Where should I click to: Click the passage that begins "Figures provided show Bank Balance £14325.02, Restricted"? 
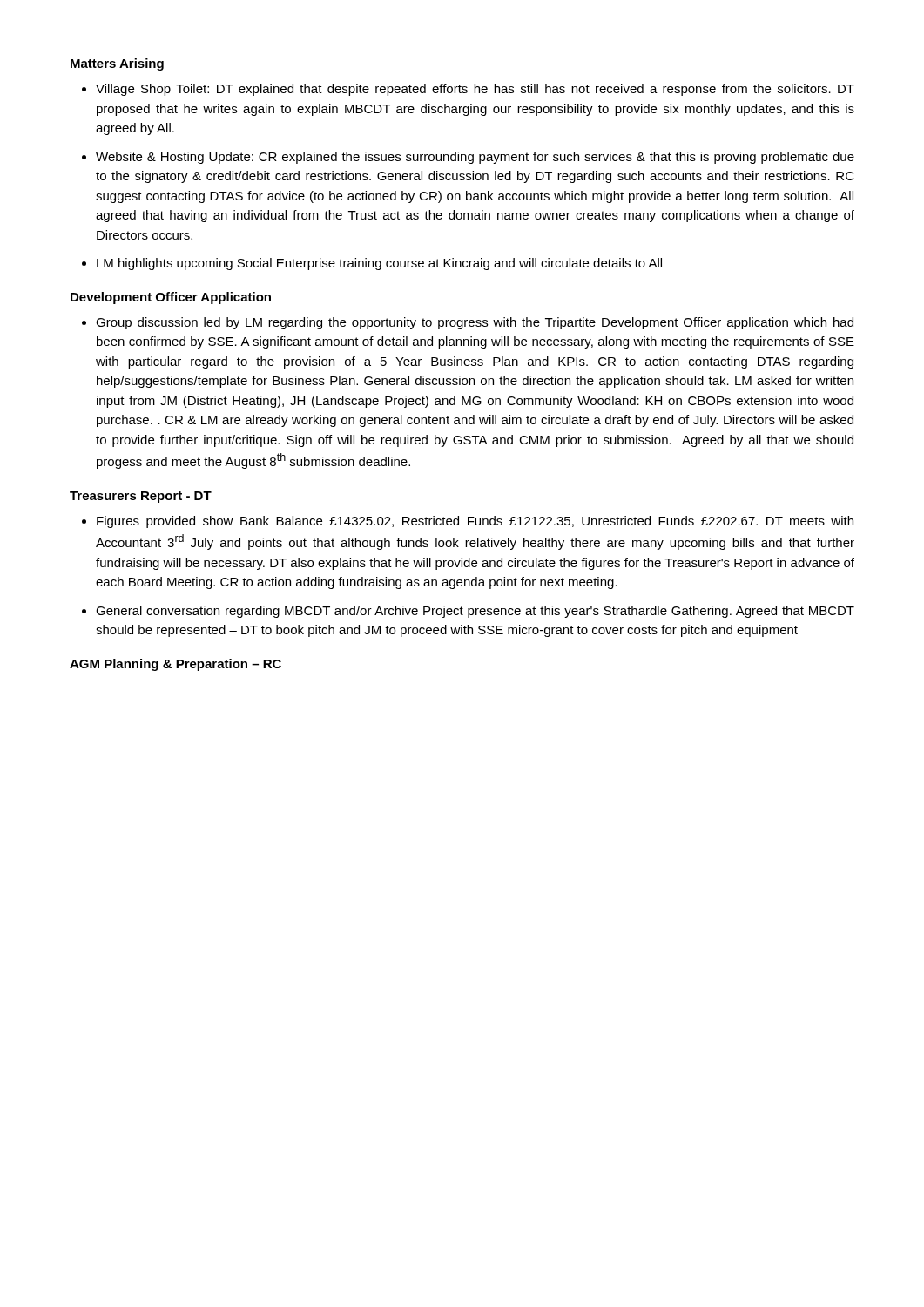coord(475,551)
